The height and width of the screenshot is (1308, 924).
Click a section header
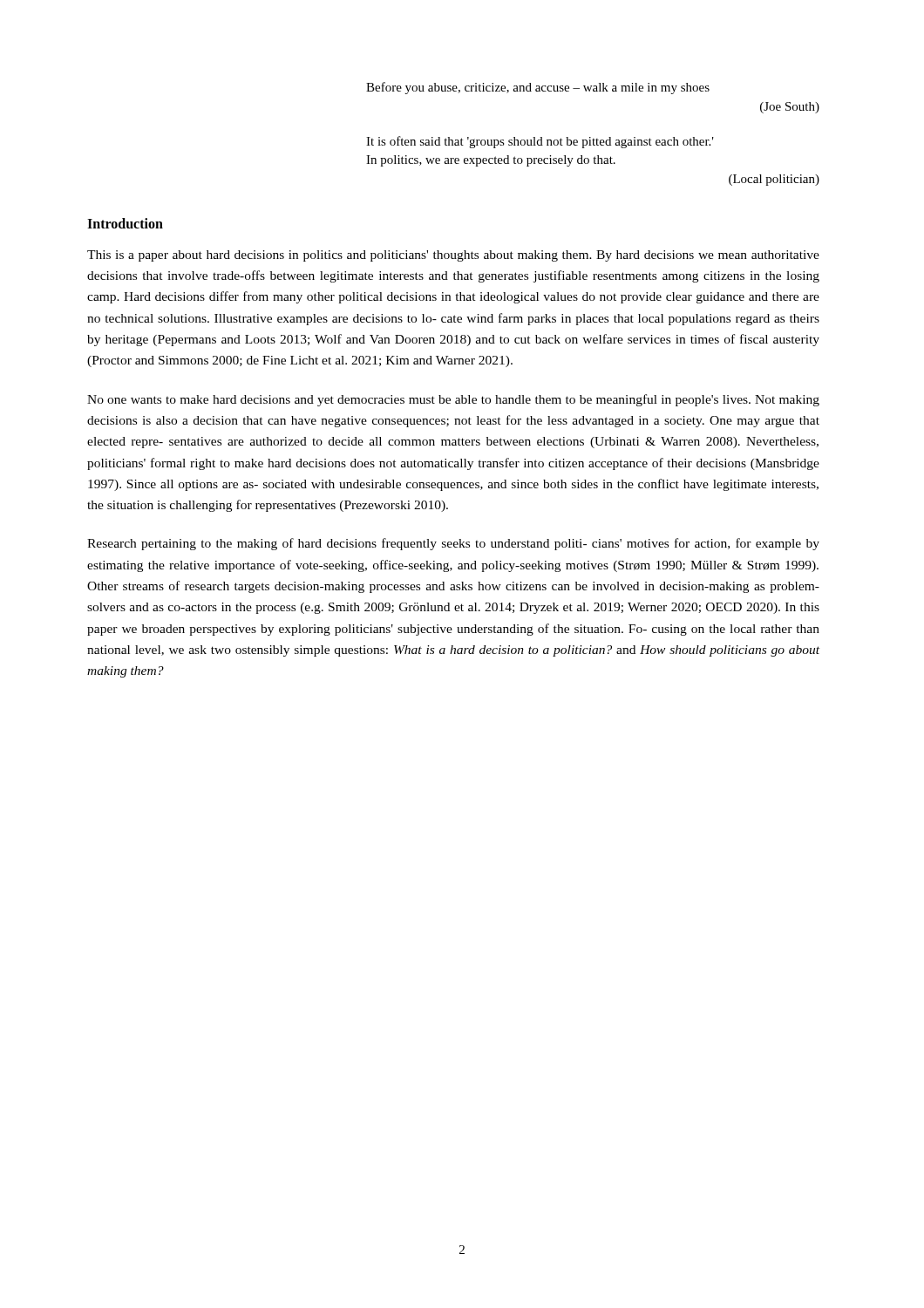pyautogui.click(x=125, y=223)
